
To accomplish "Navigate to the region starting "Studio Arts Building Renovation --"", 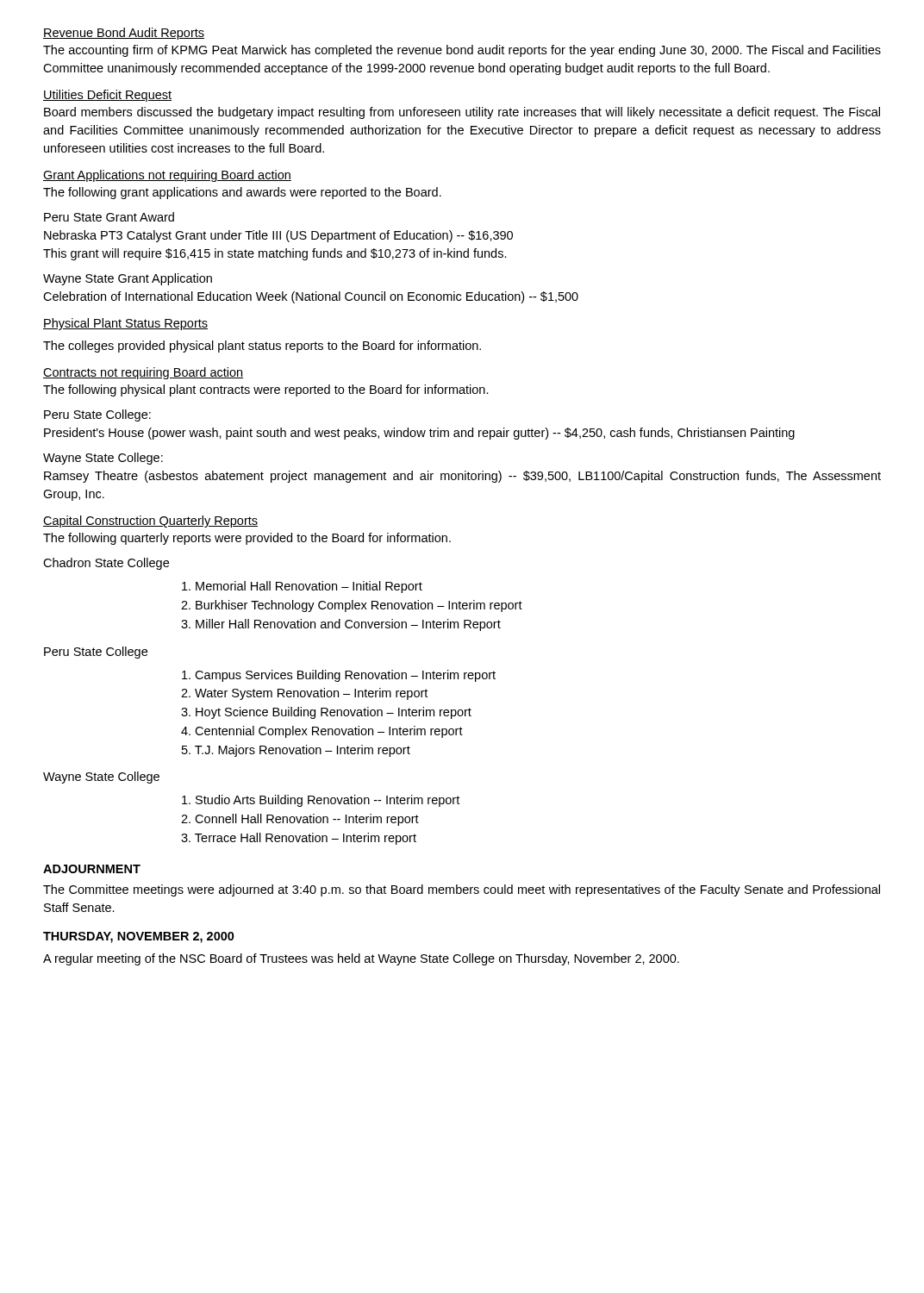I will [x=320, y=800].
